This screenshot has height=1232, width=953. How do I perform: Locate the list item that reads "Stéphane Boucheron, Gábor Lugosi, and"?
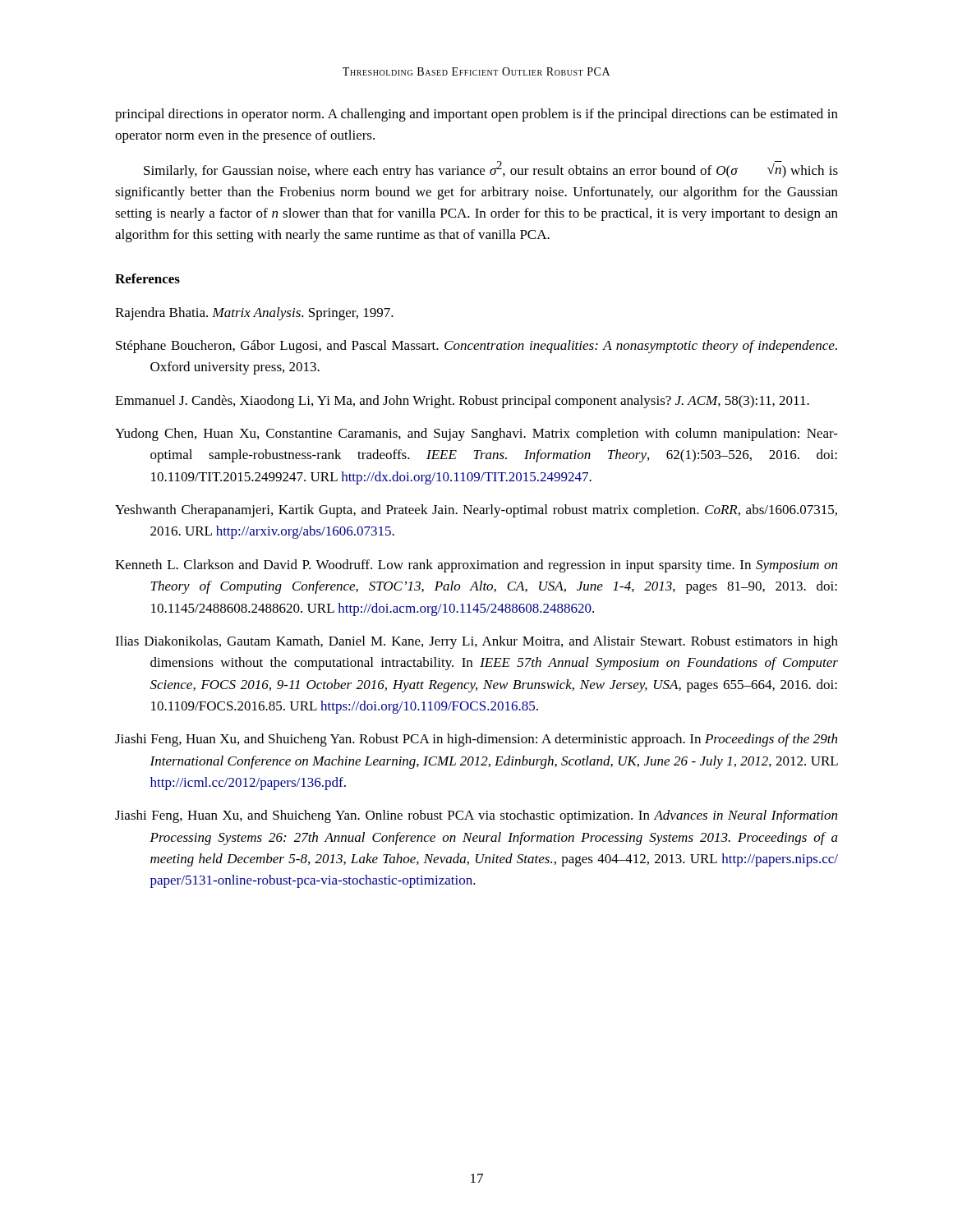[x=476, y=356]
